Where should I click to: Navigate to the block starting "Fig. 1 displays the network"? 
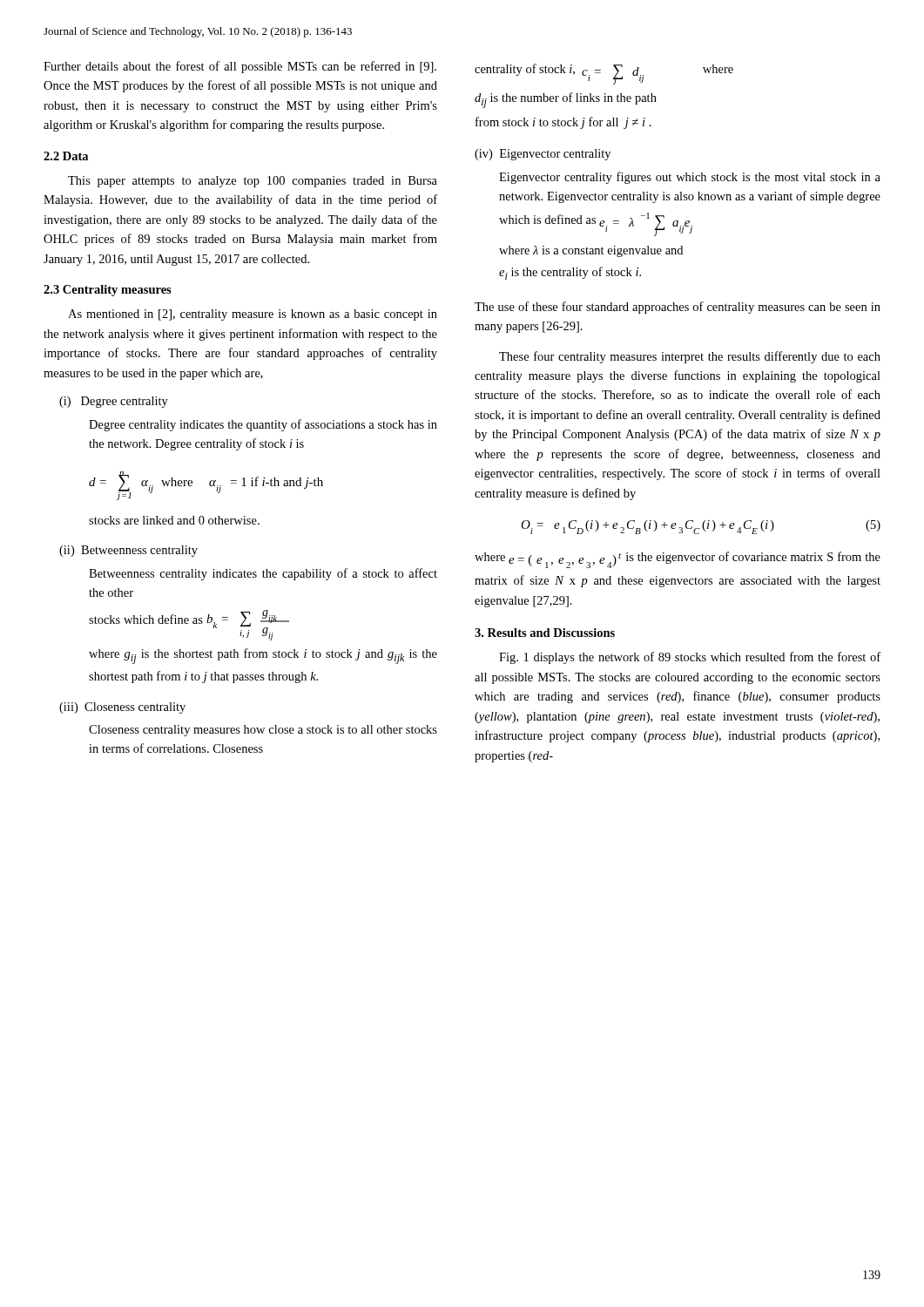[678, 706]
